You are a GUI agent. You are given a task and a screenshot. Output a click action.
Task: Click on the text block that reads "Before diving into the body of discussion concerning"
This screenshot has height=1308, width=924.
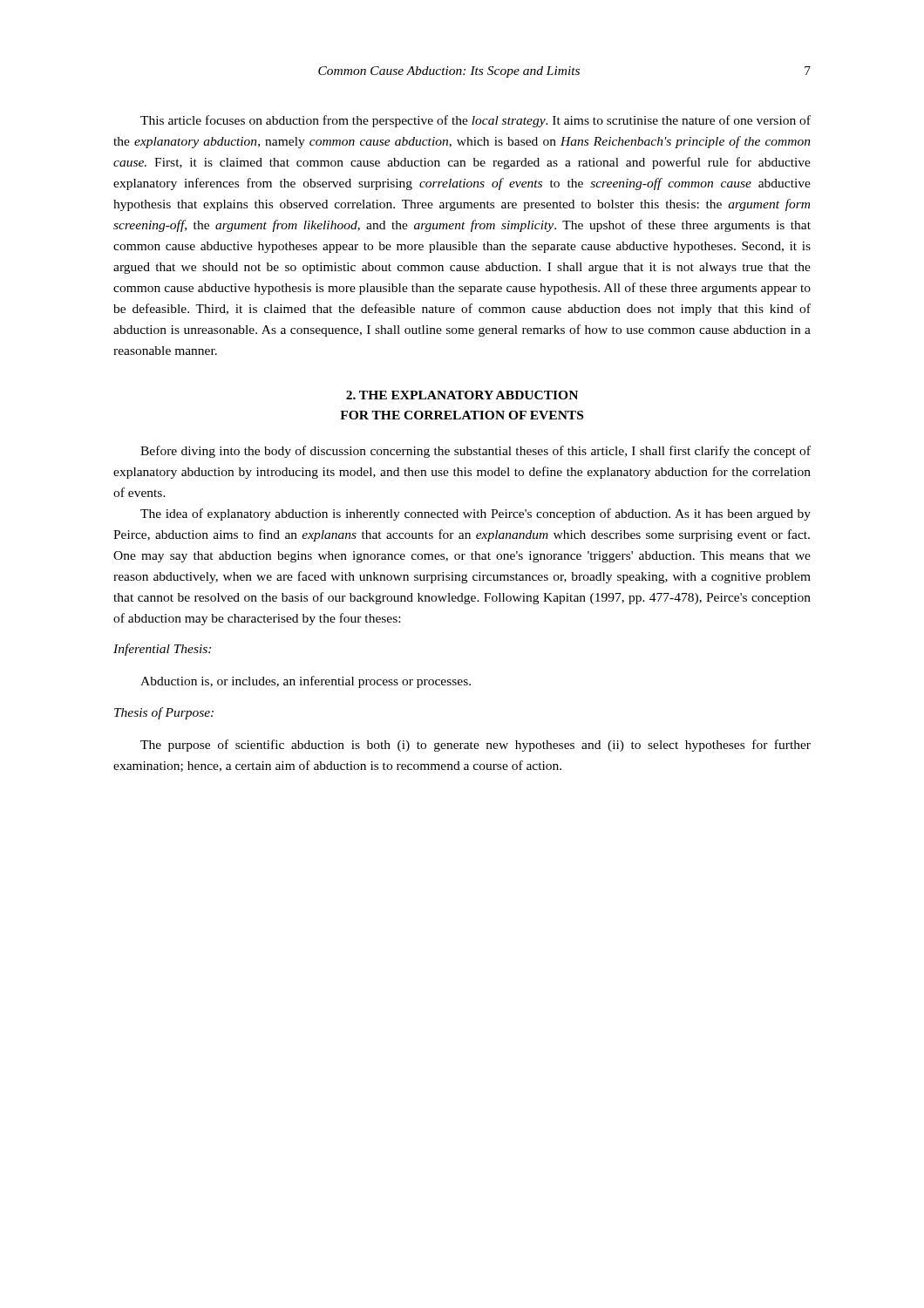point(462,535)
